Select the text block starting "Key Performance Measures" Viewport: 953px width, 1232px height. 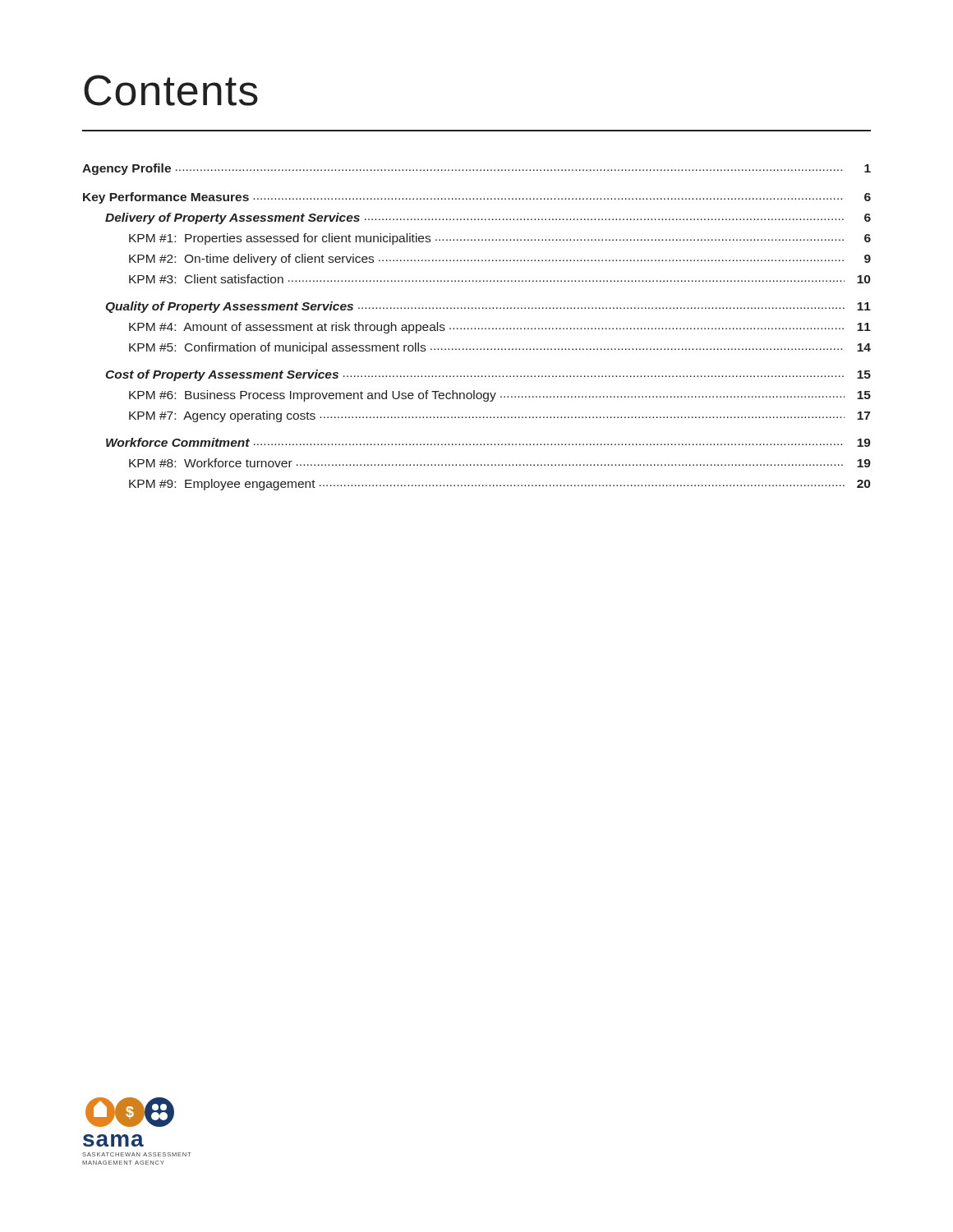(476, 198)
